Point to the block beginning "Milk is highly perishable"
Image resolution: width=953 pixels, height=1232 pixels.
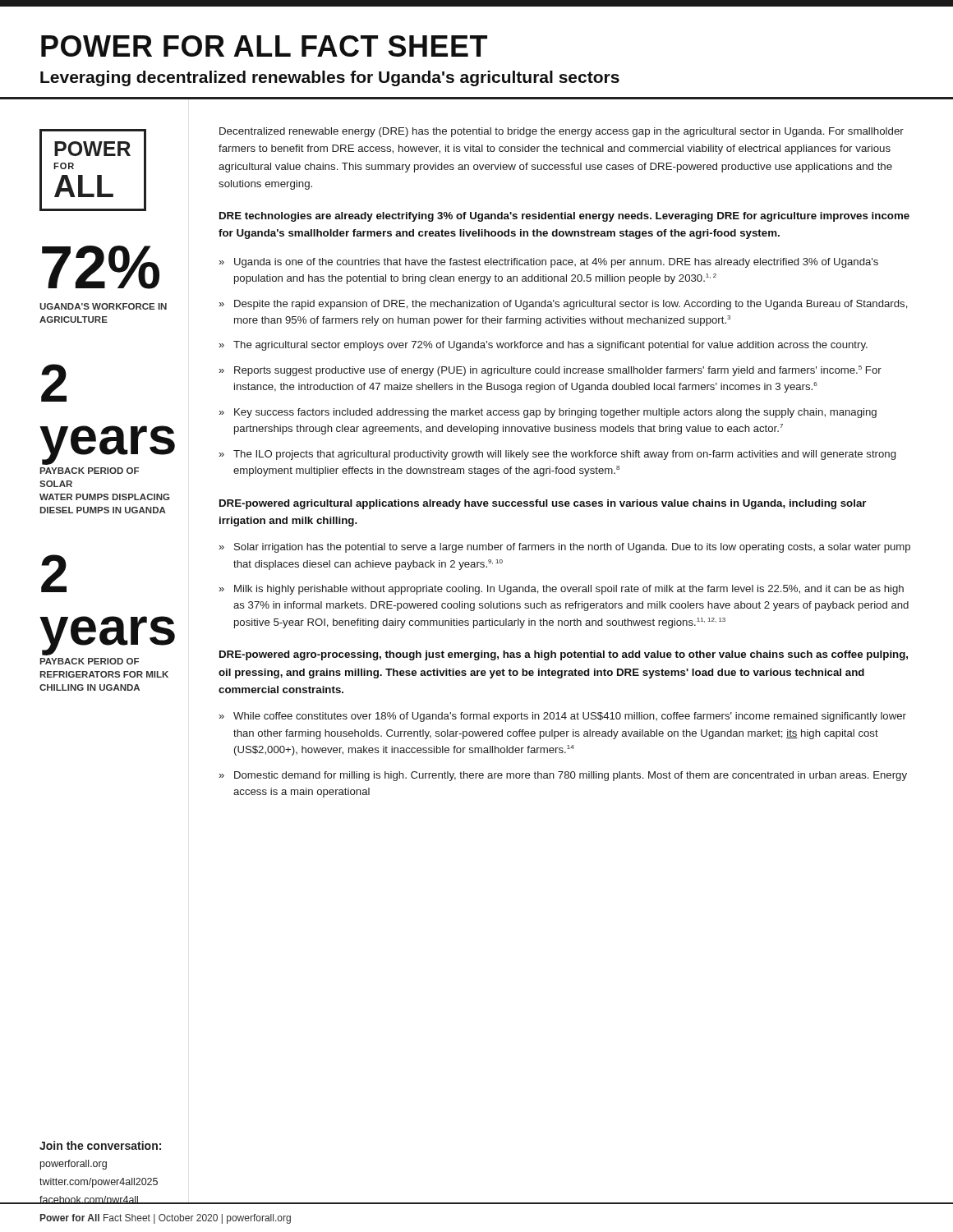571,605
